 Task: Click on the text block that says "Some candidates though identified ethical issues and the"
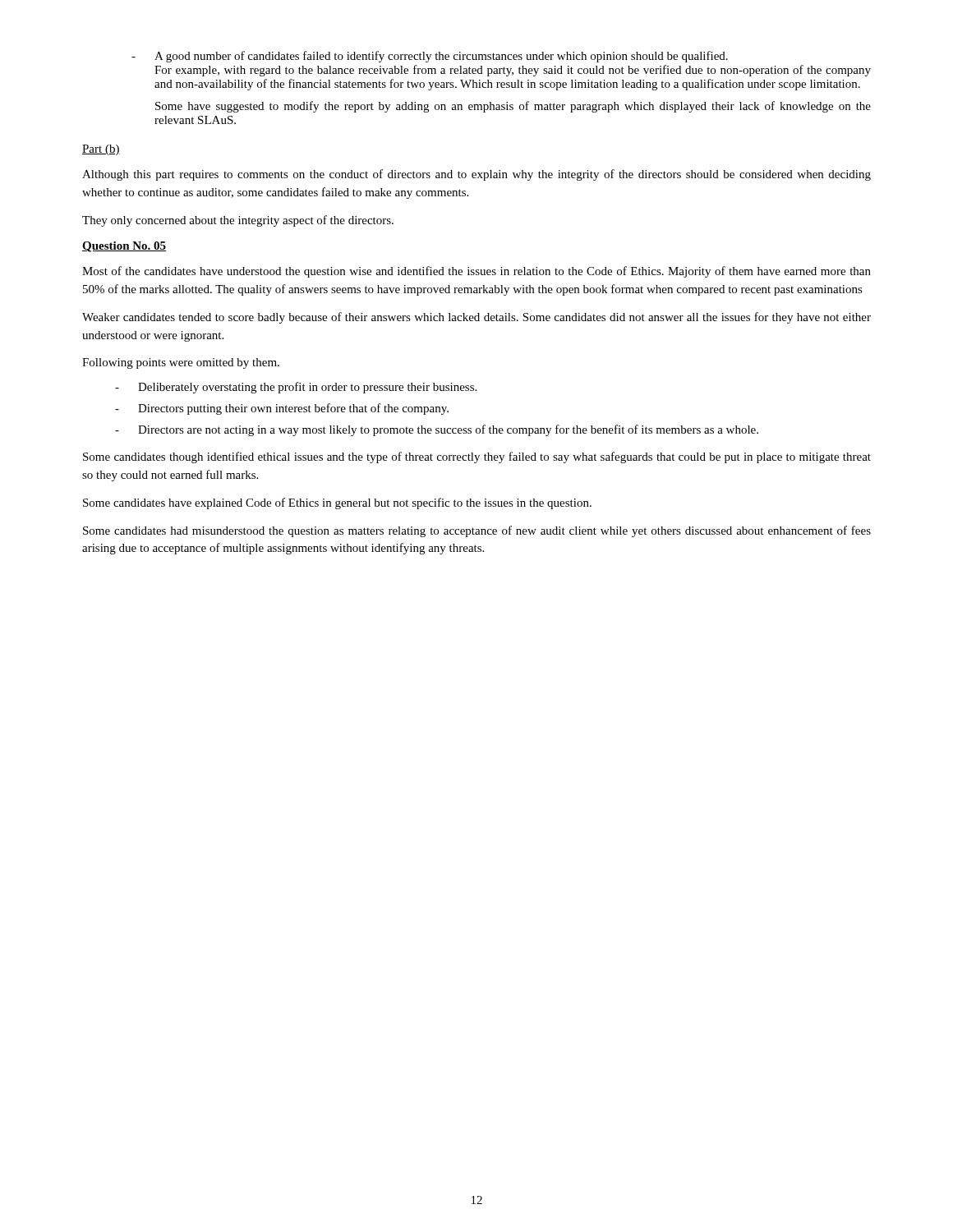[476, 467]
